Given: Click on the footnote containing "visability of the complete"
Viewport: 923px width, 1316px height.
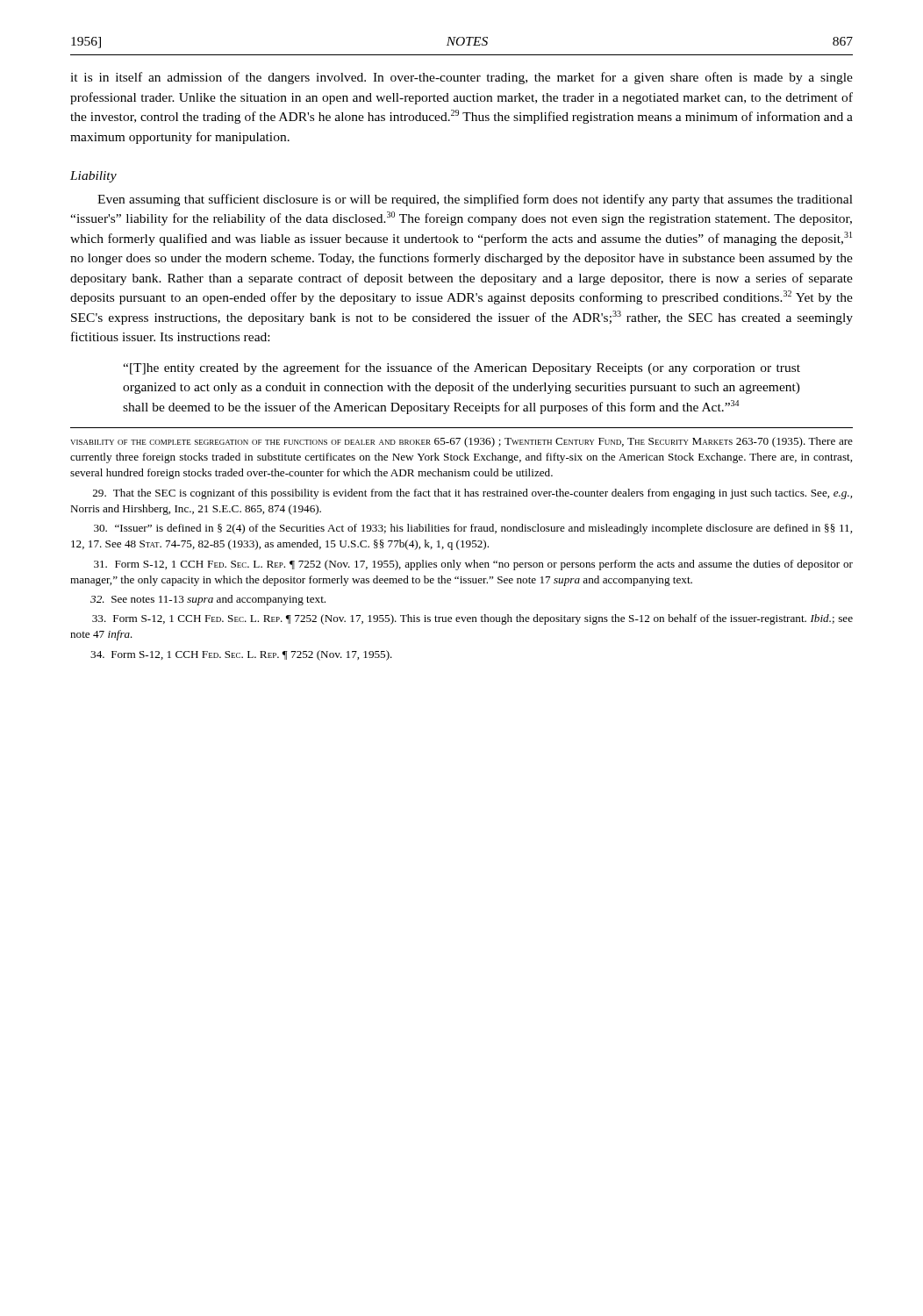Looking at the screenshot, I should 462,457.
